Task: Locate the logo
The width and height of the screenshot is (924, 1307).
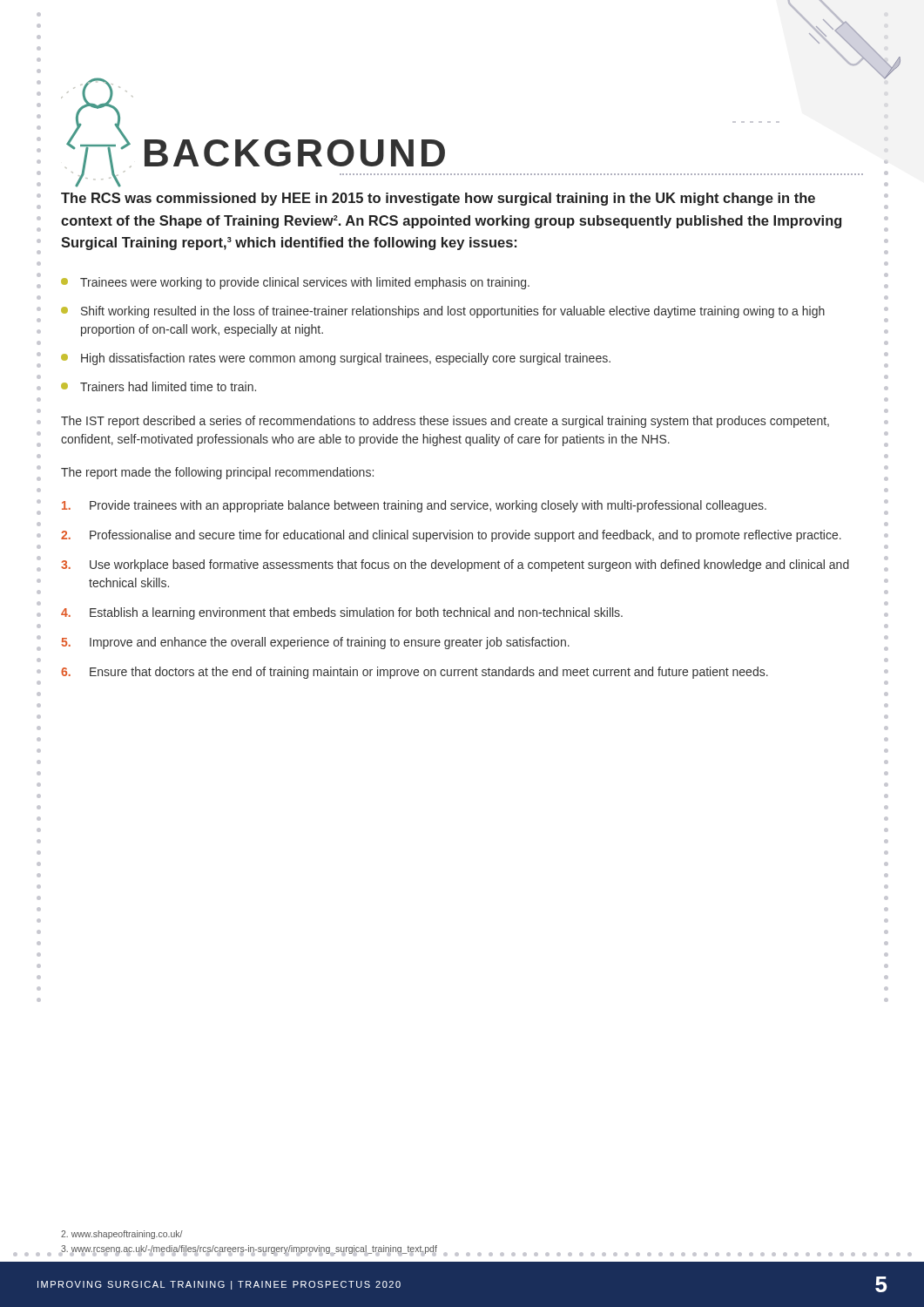Action: pos(98,131)
